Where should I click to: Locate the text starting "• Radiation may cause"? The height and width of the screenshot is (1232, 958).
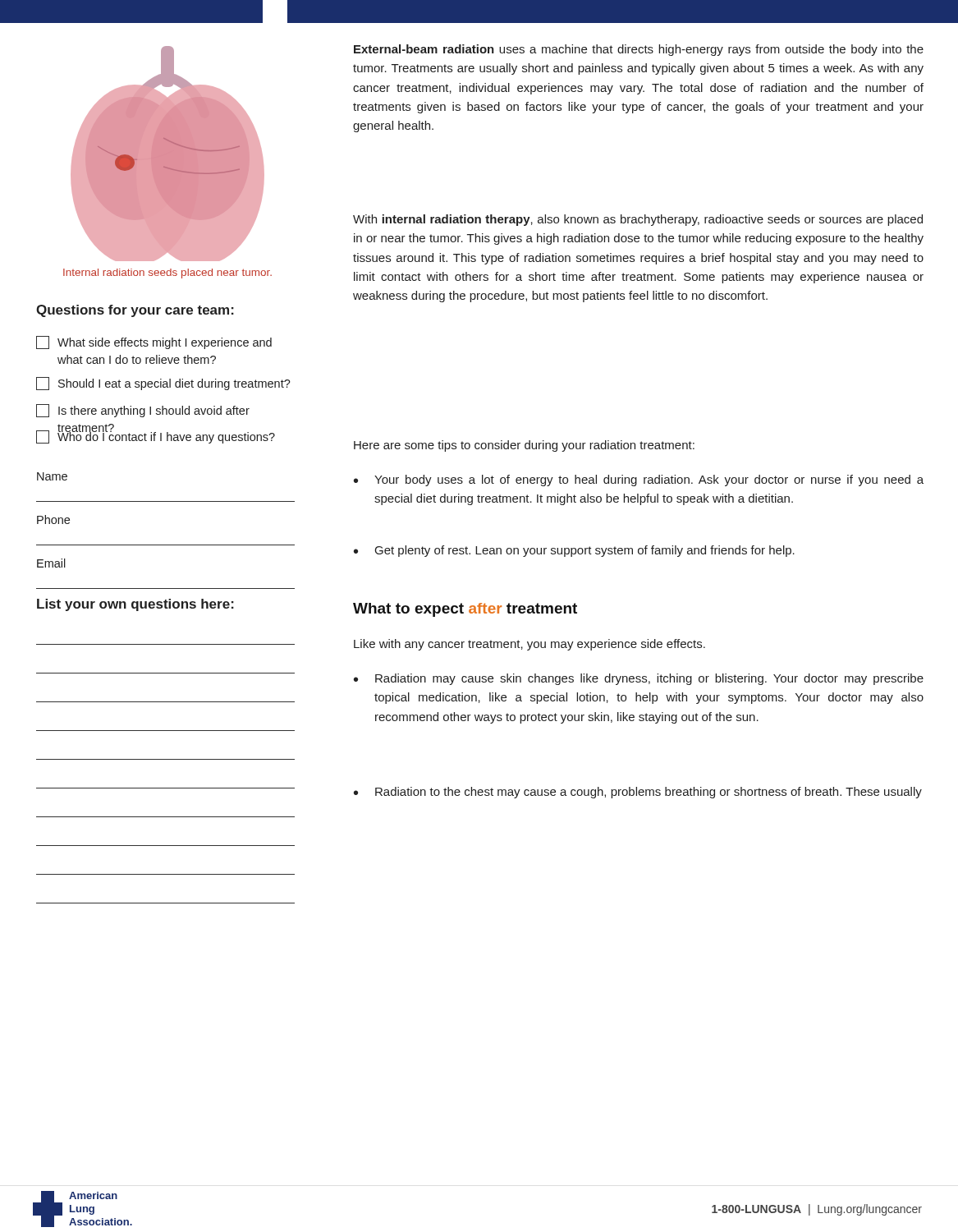click(638, 697)
